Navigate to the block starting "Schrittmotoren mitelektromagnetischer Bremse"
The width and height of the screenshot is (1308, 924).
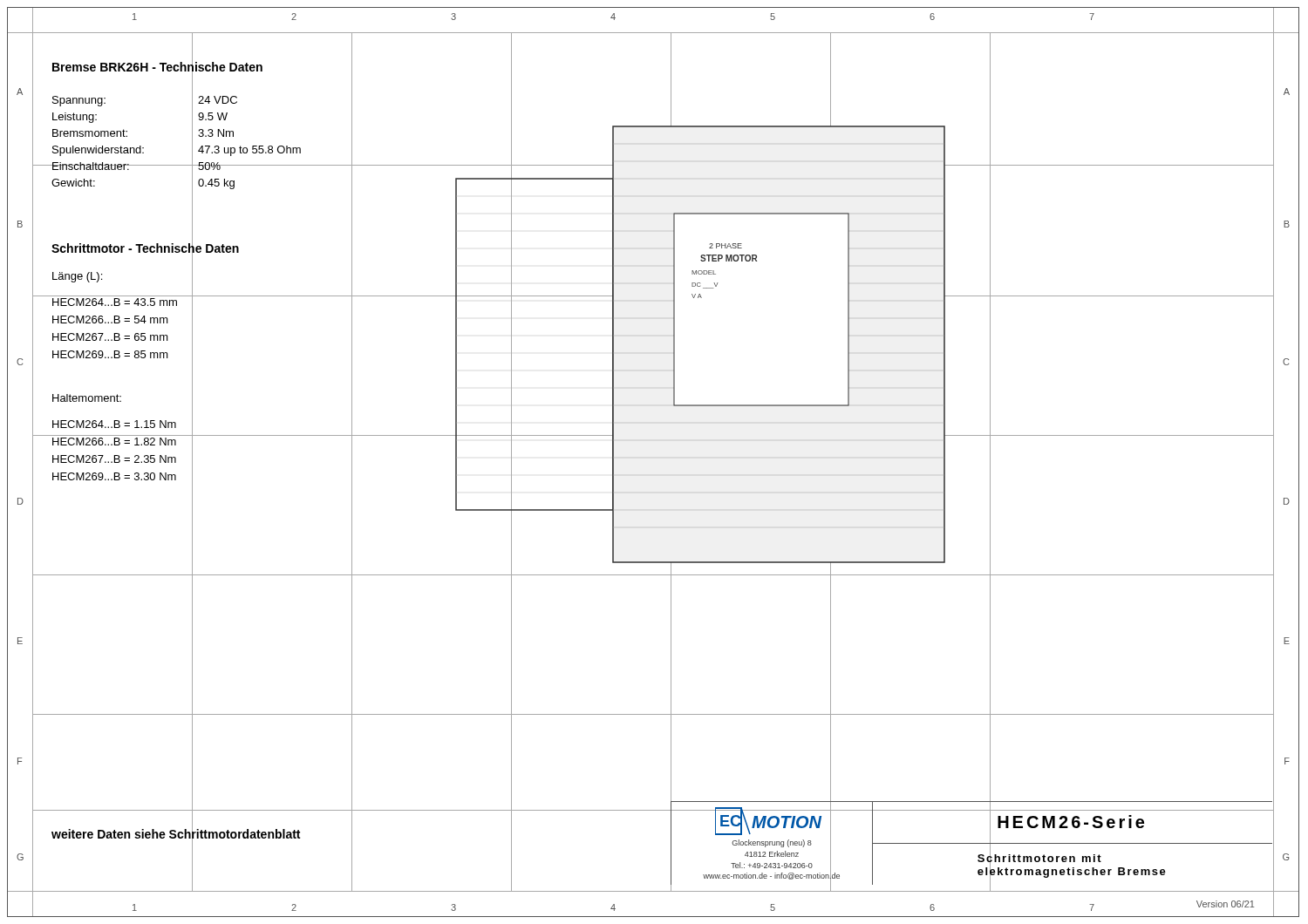pos(1072,864)
